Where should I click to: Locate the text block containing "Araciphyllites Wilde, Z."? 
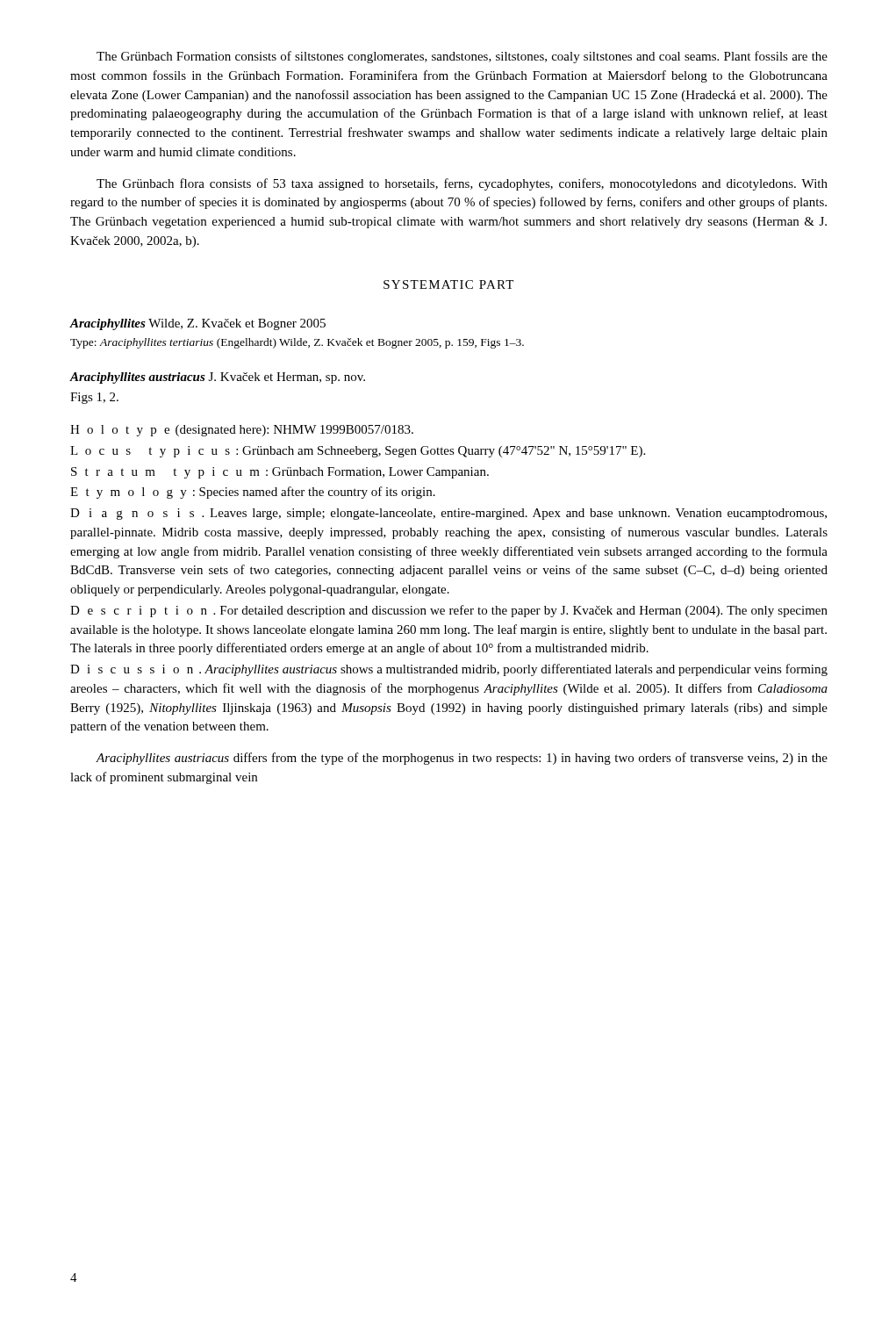449,332
